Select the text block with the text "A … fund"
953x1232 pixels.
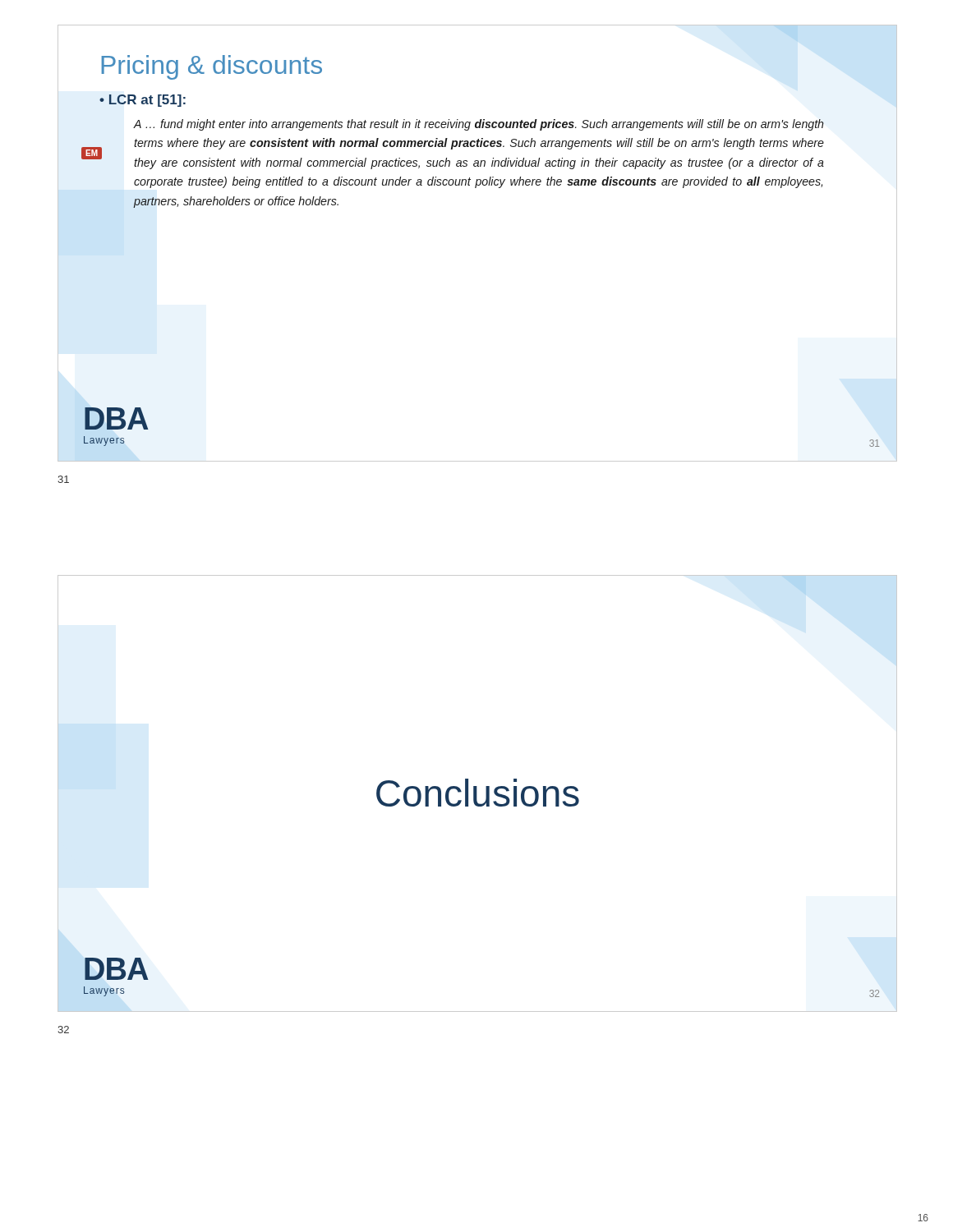coord(479,163)
